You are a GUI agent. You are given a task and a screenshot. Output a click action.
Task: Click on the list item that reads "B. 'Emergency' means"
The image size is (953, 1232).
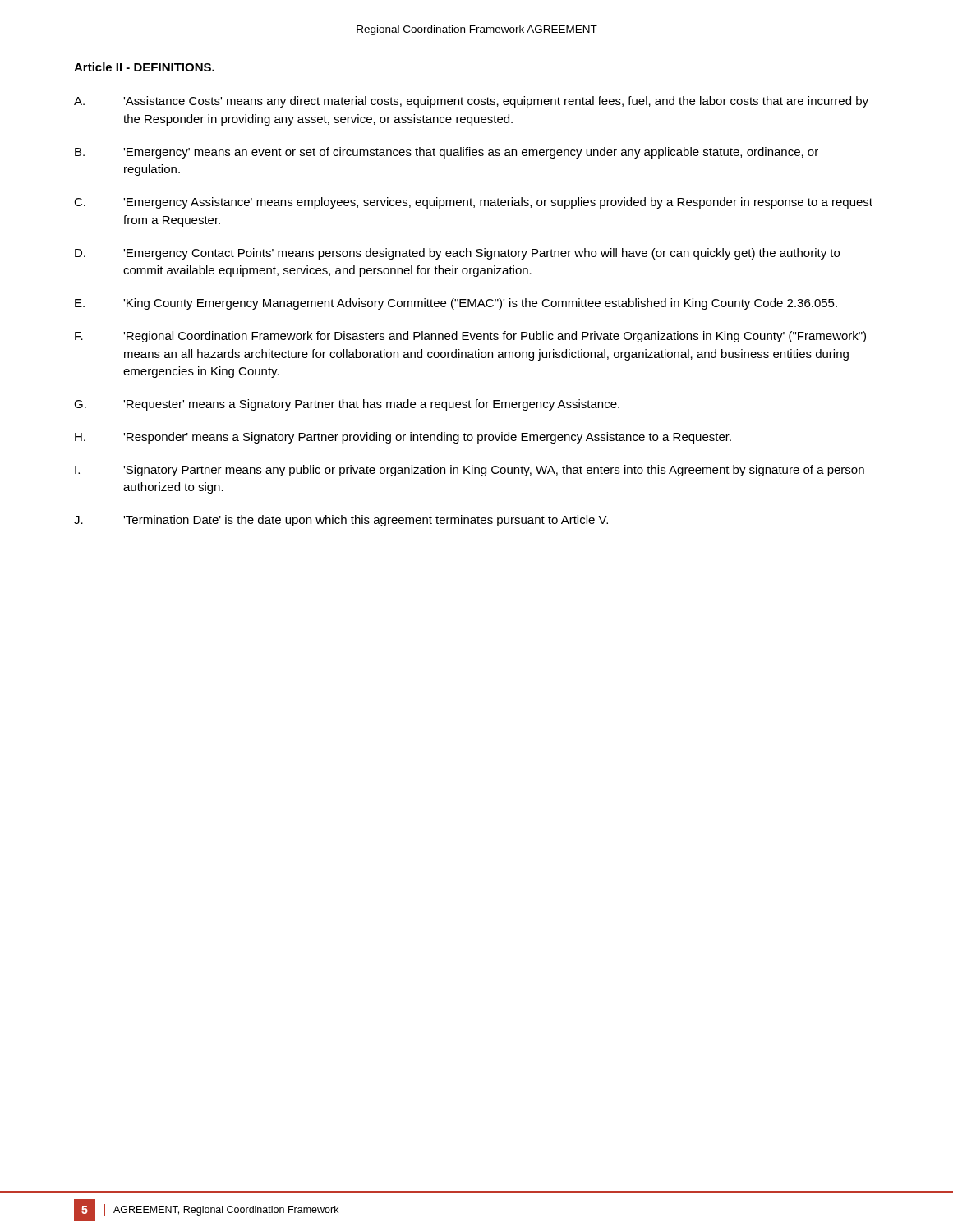pos(476,160)
